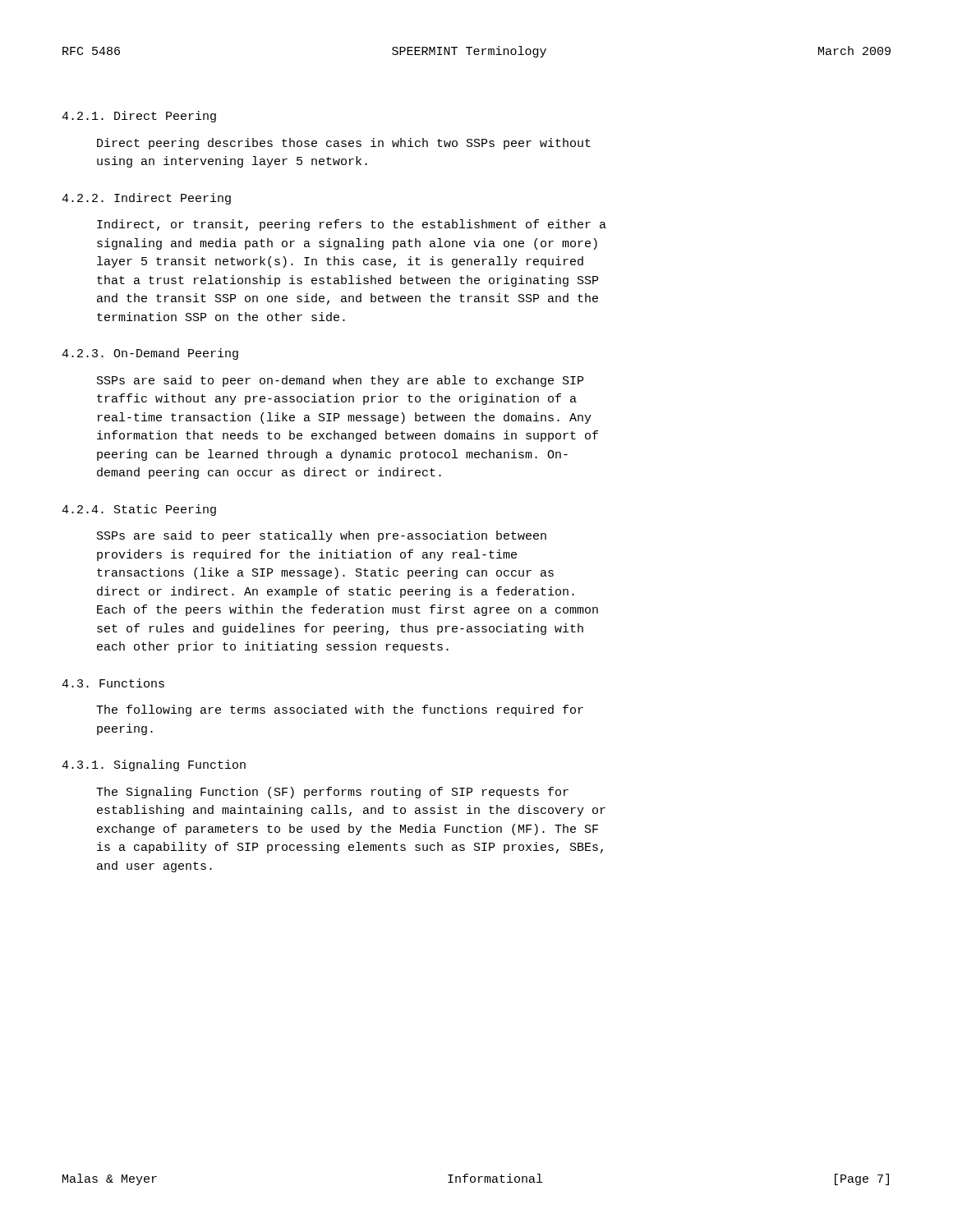Find the section header containing "4.2.3. On-Demand Peering"

150,354
